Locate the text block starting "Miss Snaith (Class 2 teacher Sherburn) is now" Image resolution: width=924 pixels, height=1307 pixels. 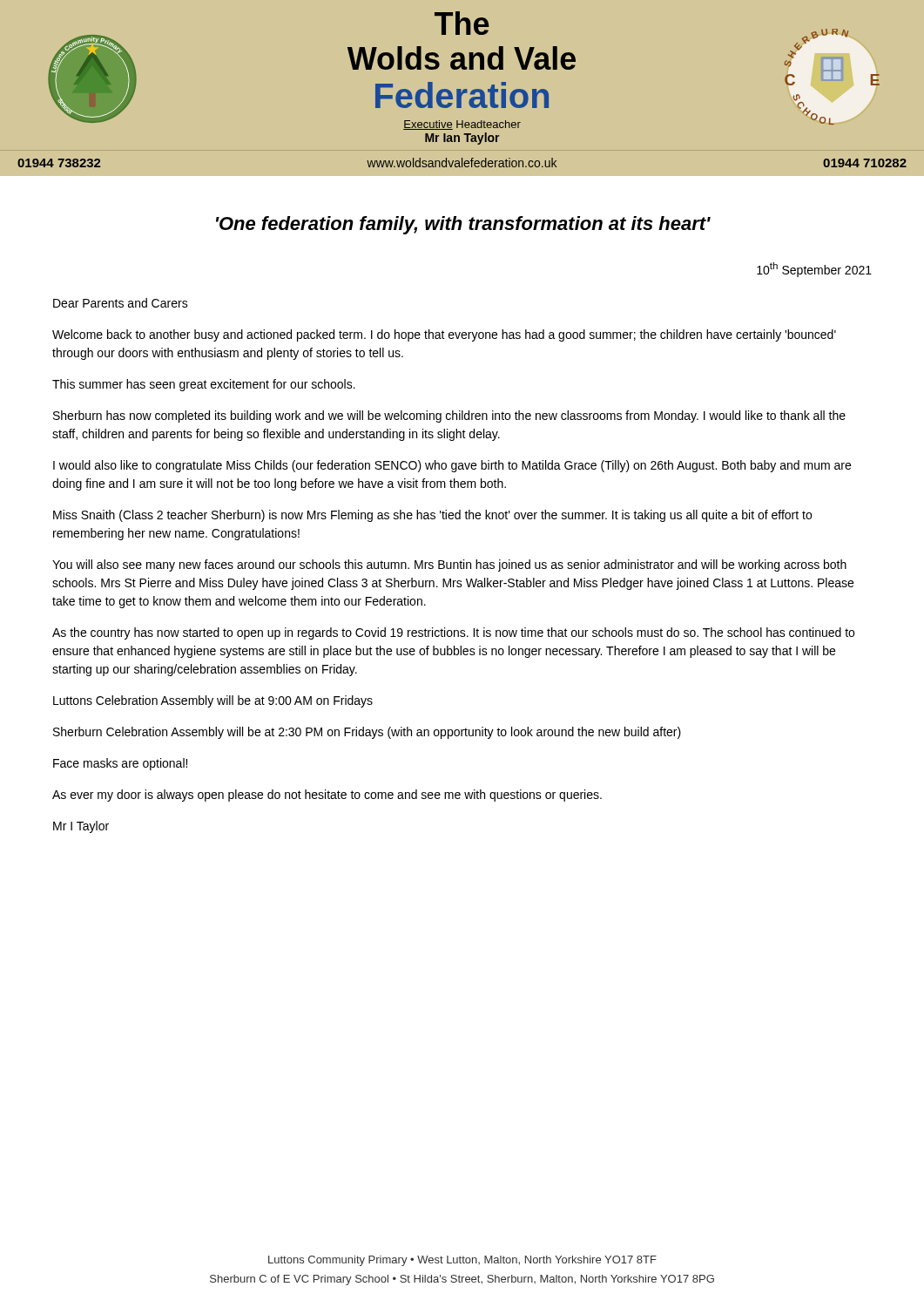pos(432,524)
